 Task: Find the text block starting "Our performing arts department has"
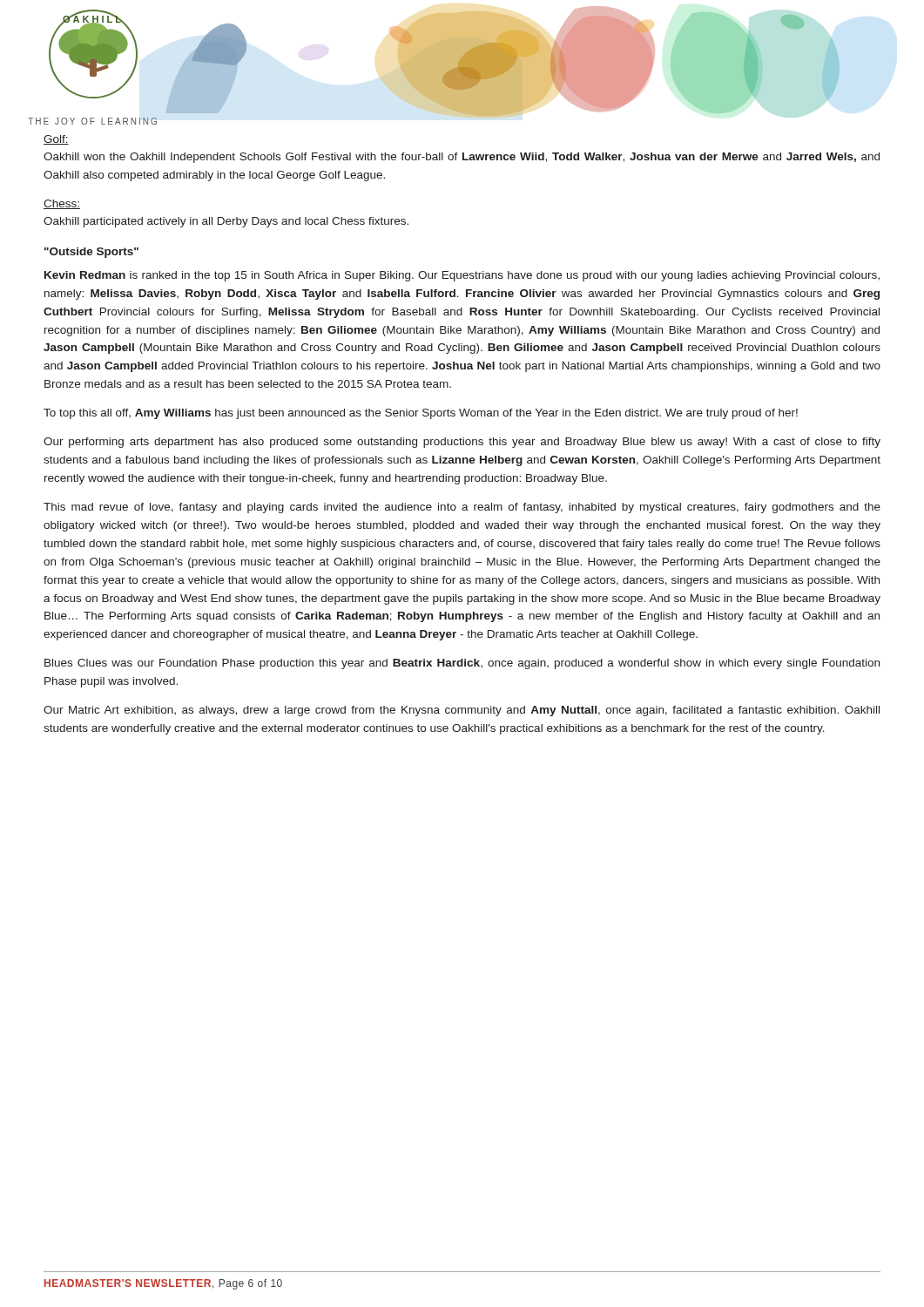pyautogui.click(x=462, y=460)
